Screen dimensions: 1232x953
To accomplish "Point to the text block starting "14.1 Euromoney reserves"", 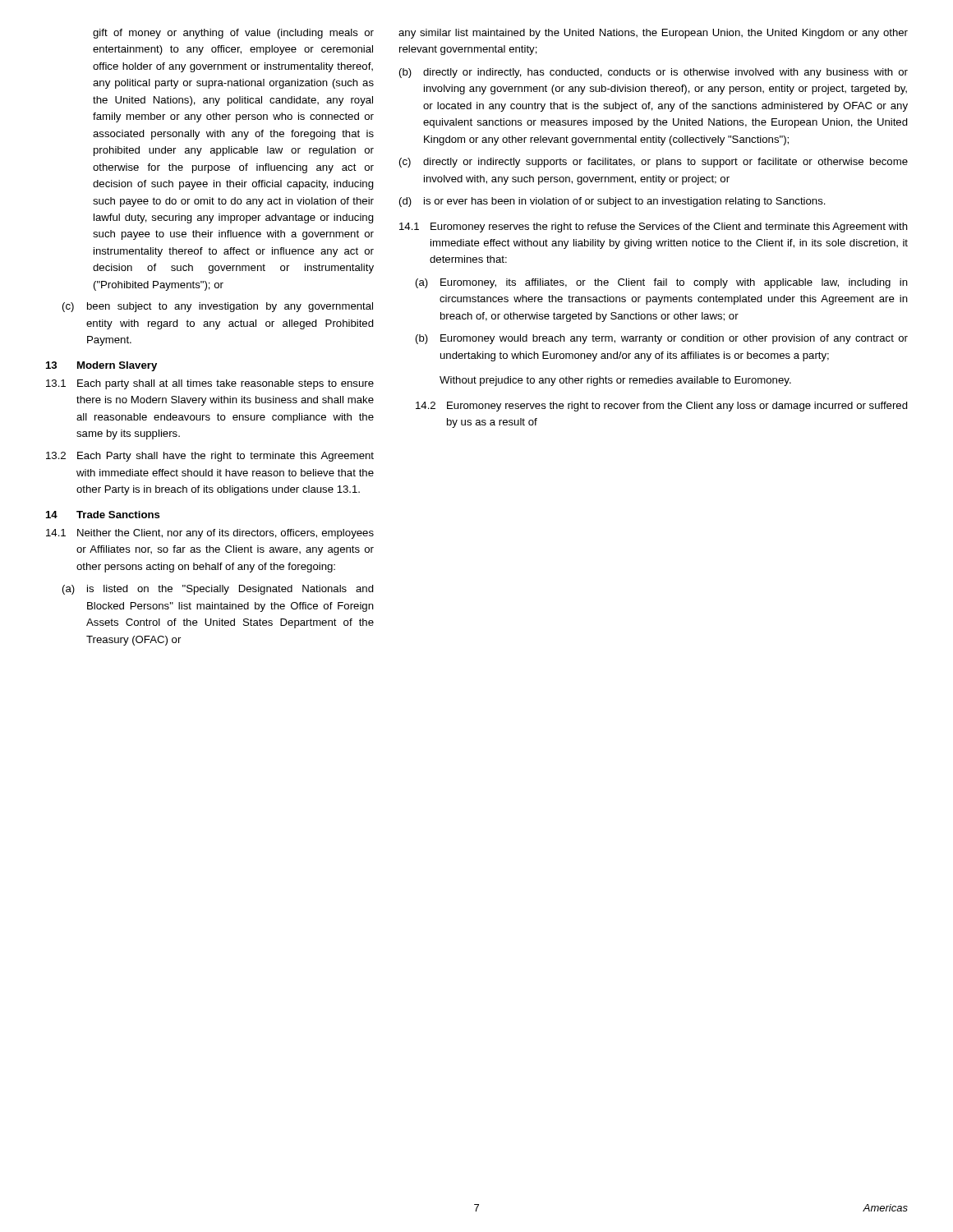I will (x=653, y=243).
